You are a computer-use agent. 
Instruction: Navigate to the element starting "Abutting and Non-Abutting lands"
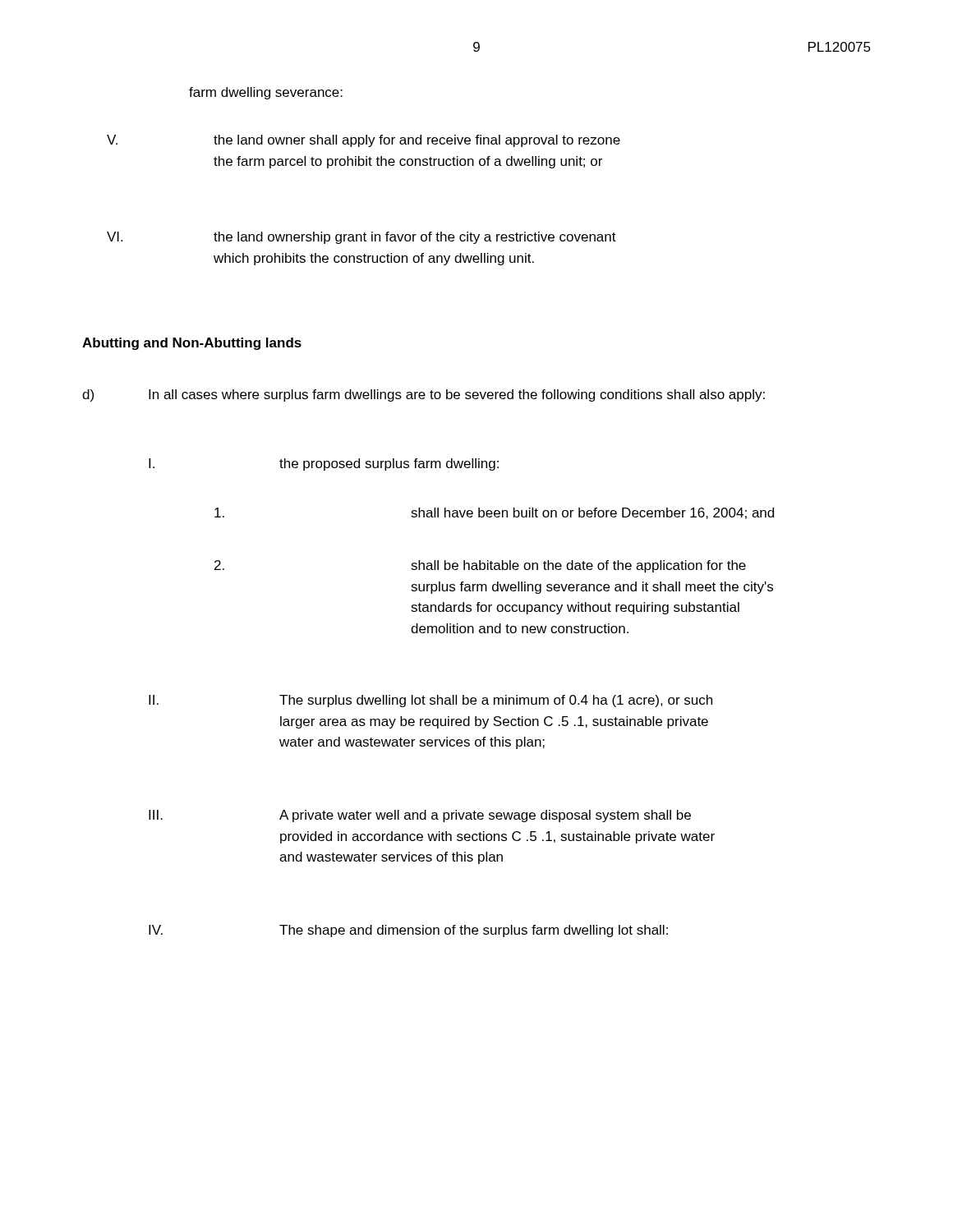192,343
